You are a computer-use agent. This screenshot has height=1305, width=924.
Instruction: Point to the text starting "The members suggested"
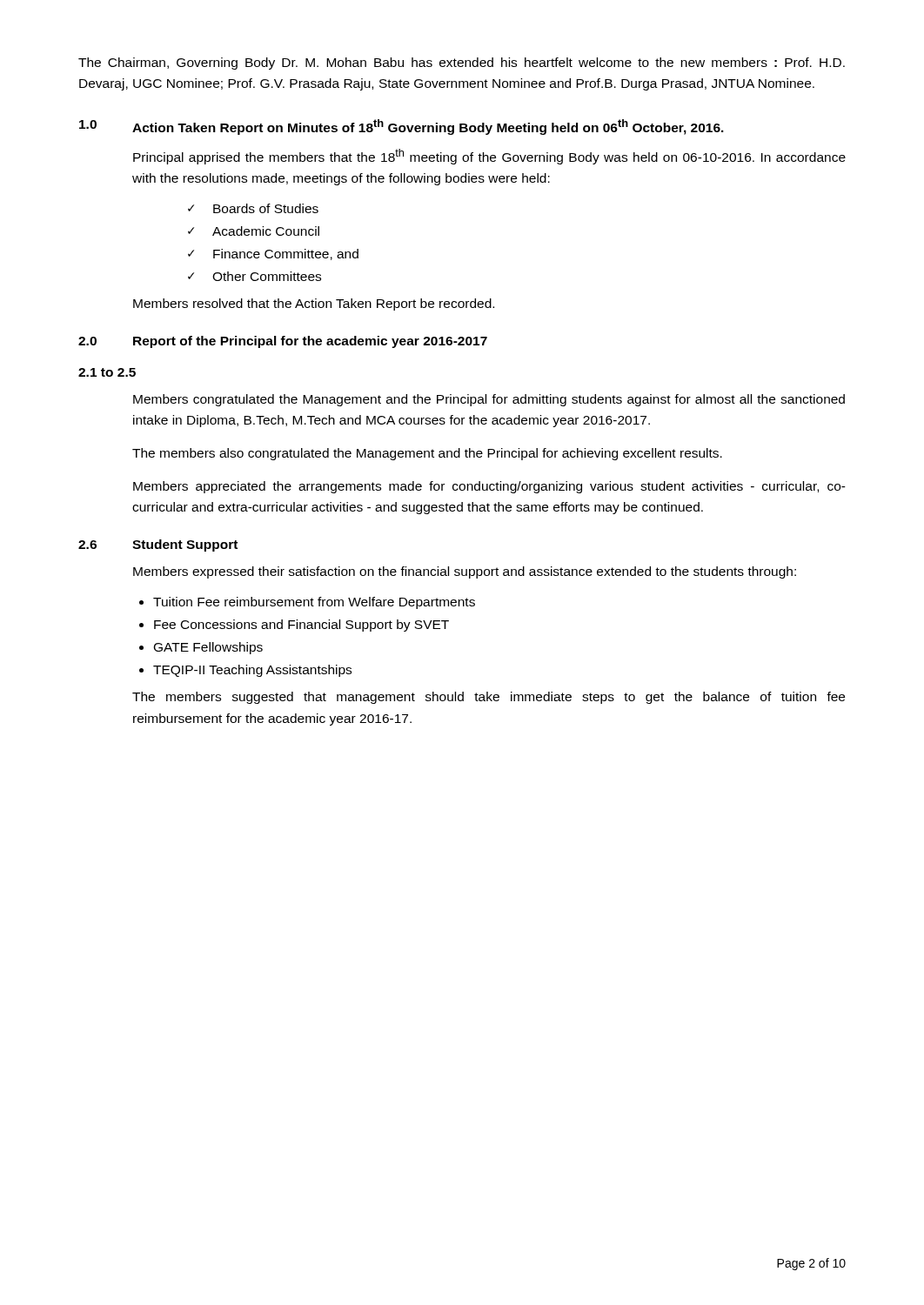click(489, 707)
